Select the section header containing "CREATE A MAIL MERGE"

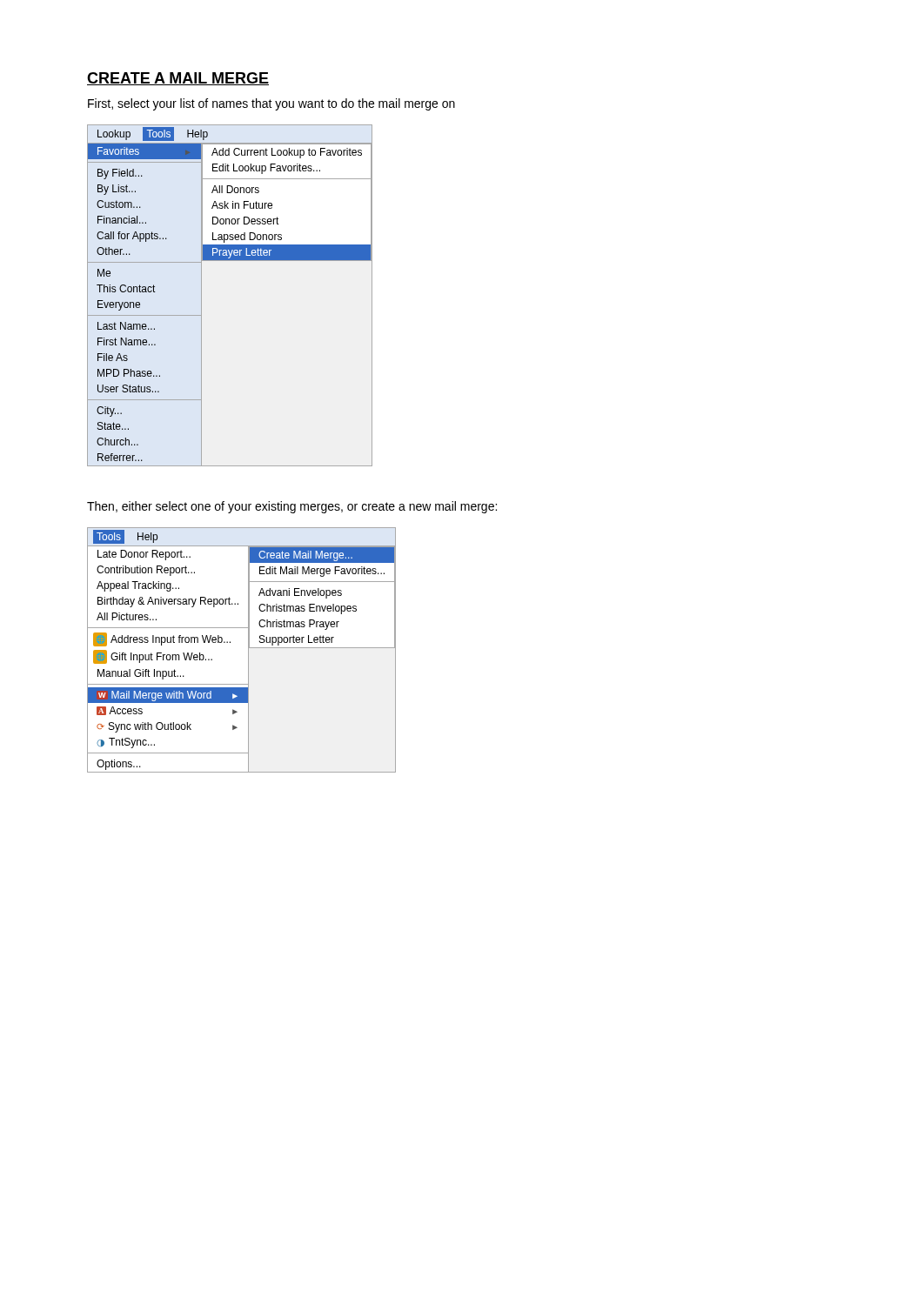178,78
